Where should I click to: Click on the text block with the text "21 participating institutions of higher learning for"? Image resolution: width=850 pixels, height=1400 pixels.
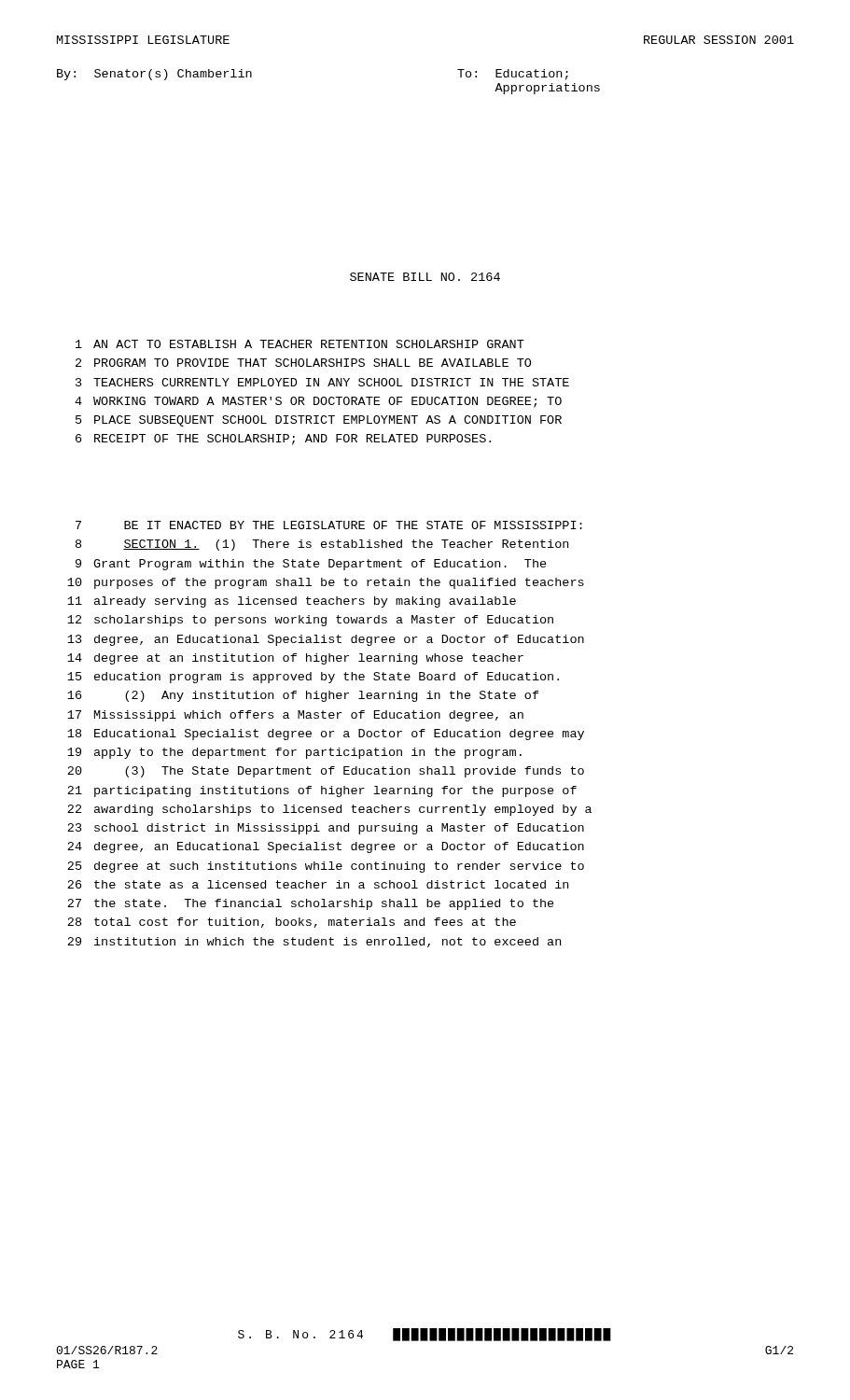pyautogui.click(x=425, y=791)
